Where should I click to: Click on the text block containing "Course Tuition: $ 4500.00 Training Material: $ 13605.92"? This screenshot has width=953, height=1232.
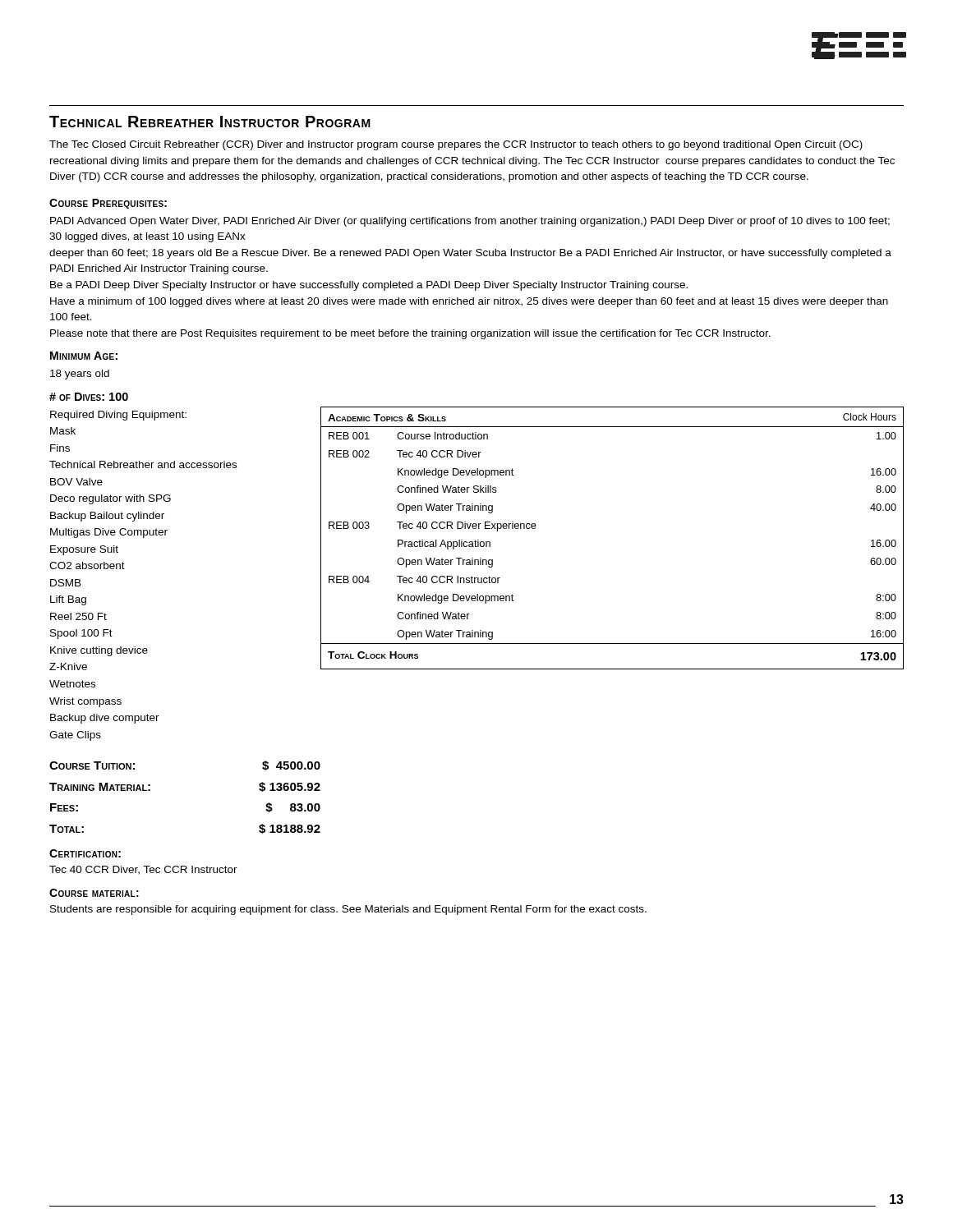click(x=87, y=764)
